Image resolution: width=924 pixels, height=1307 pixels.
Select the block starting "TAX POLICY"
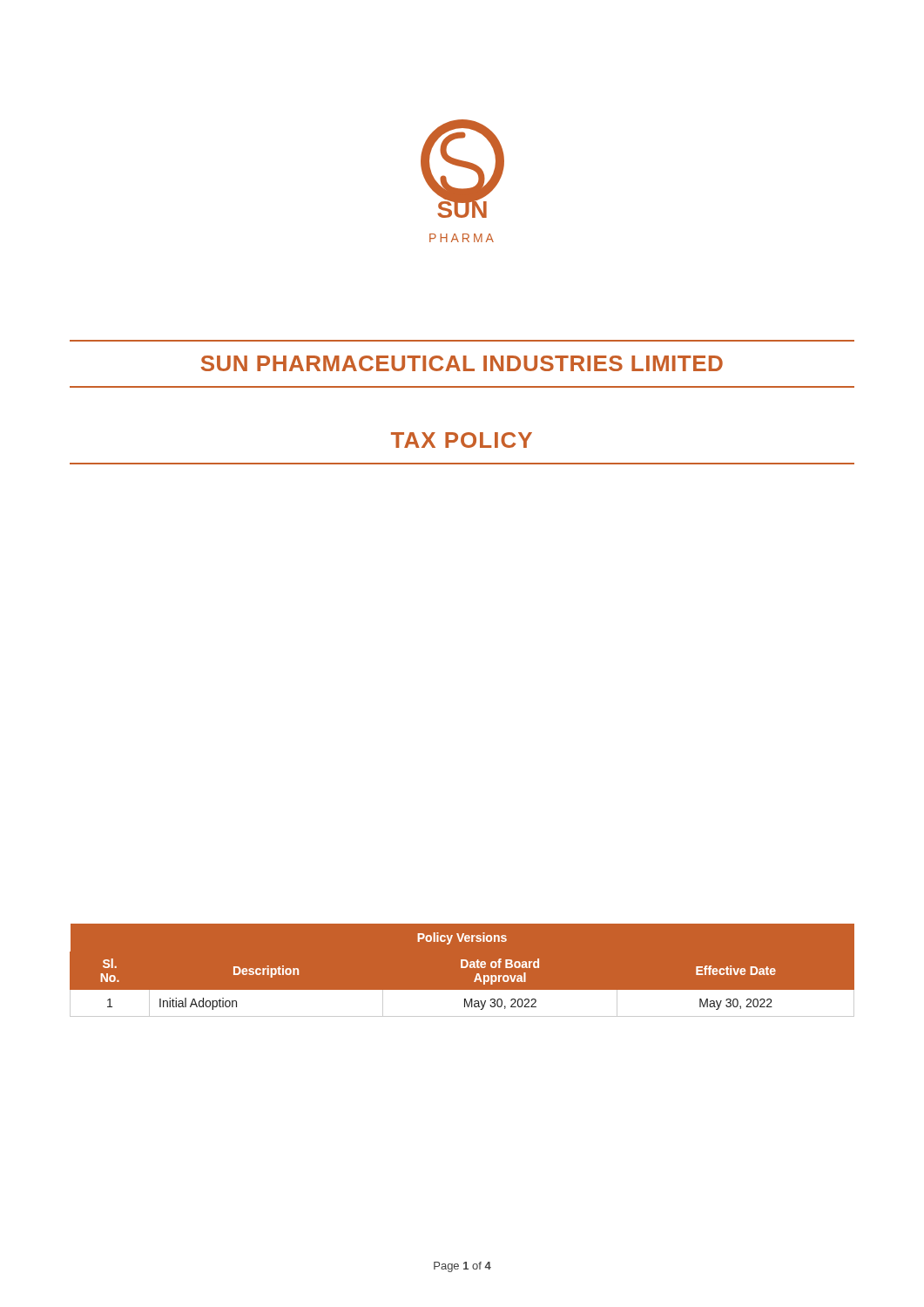point(462,440)
